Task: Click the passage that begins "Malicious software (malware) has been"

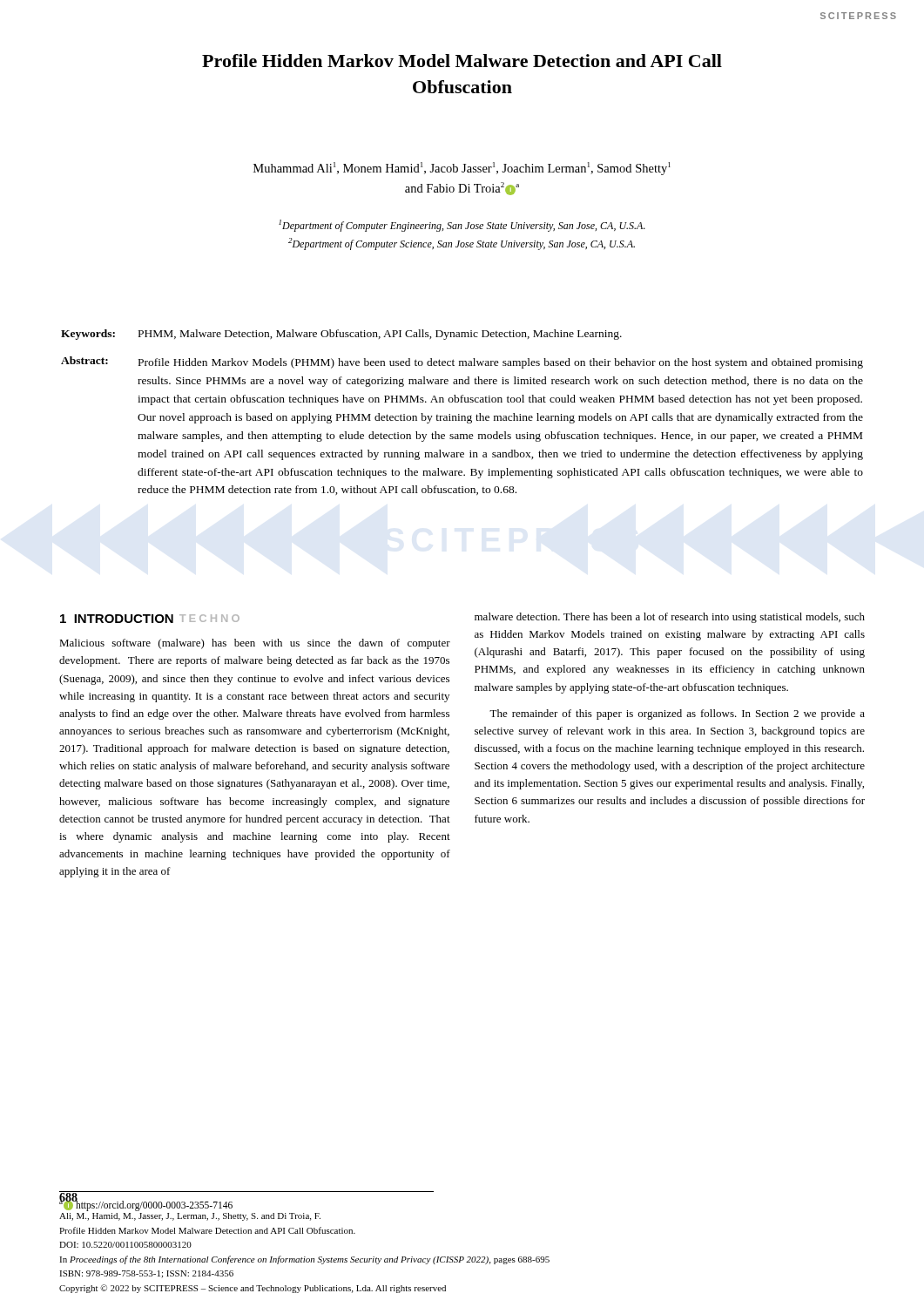Action: click(255, 757)
